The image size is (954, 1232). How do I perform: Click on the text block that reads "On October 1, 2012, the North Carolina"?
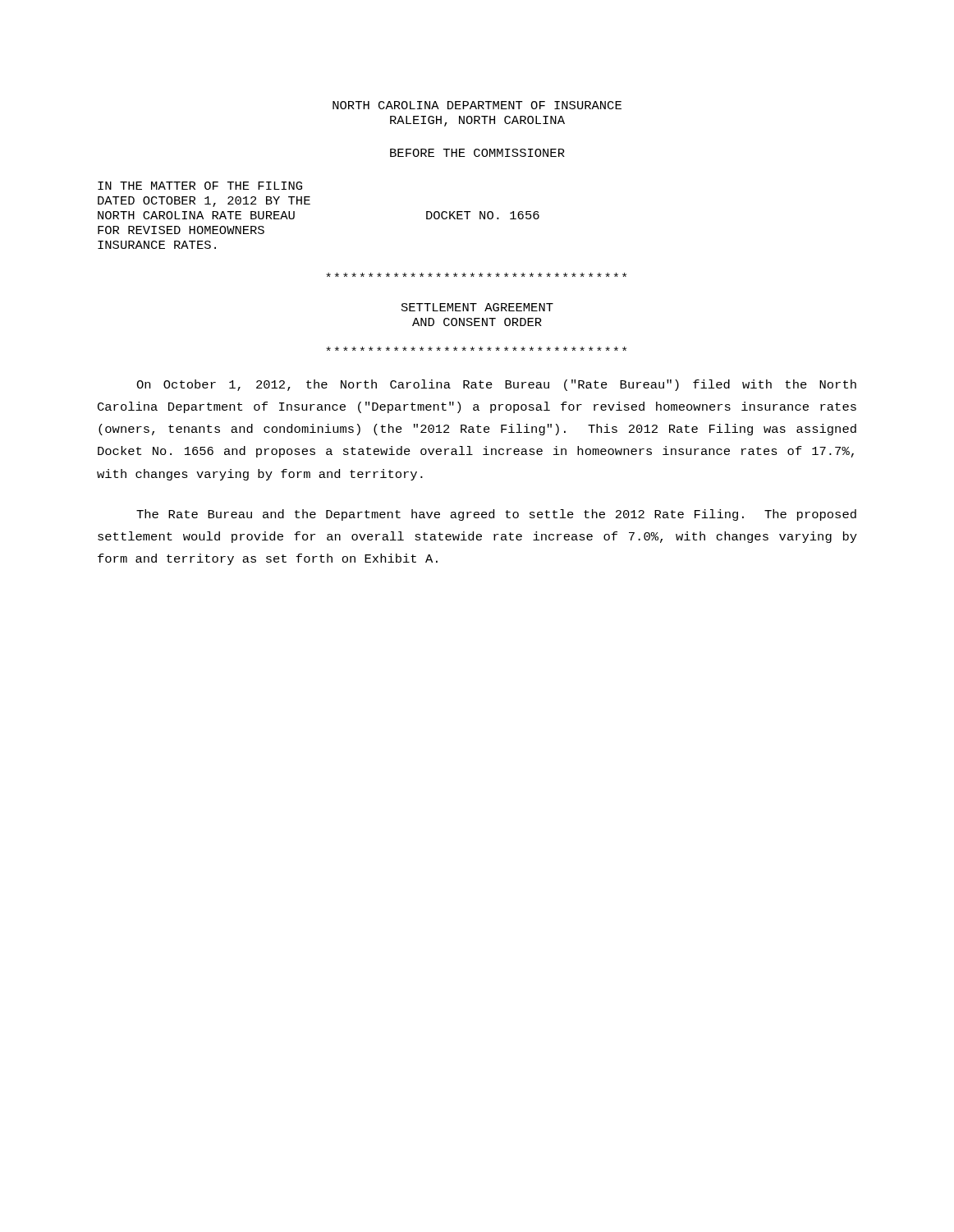tap(477, 430)
